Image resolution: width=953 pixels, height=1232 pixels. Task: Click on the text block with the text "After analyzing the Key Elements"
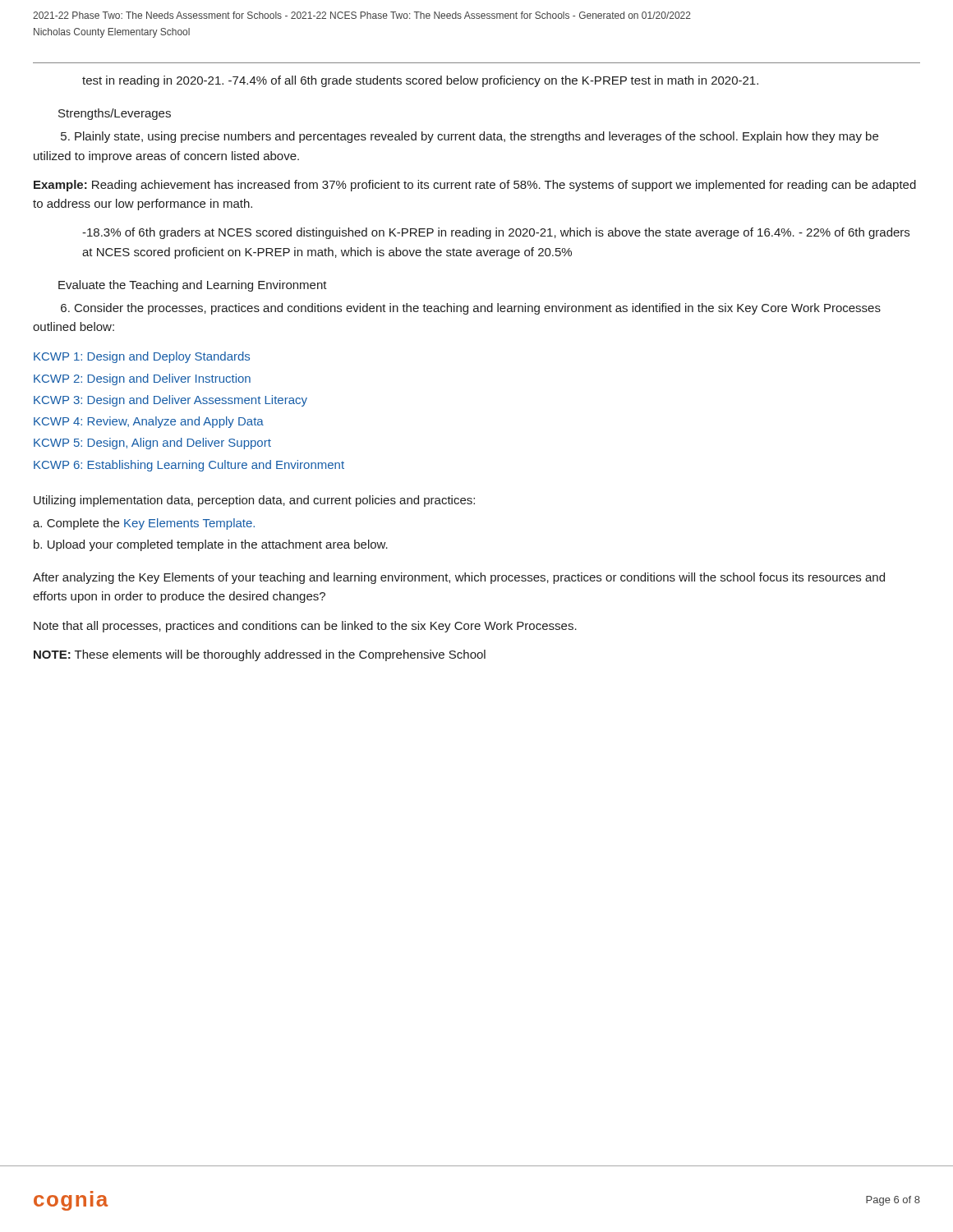(x=459, y=587)
